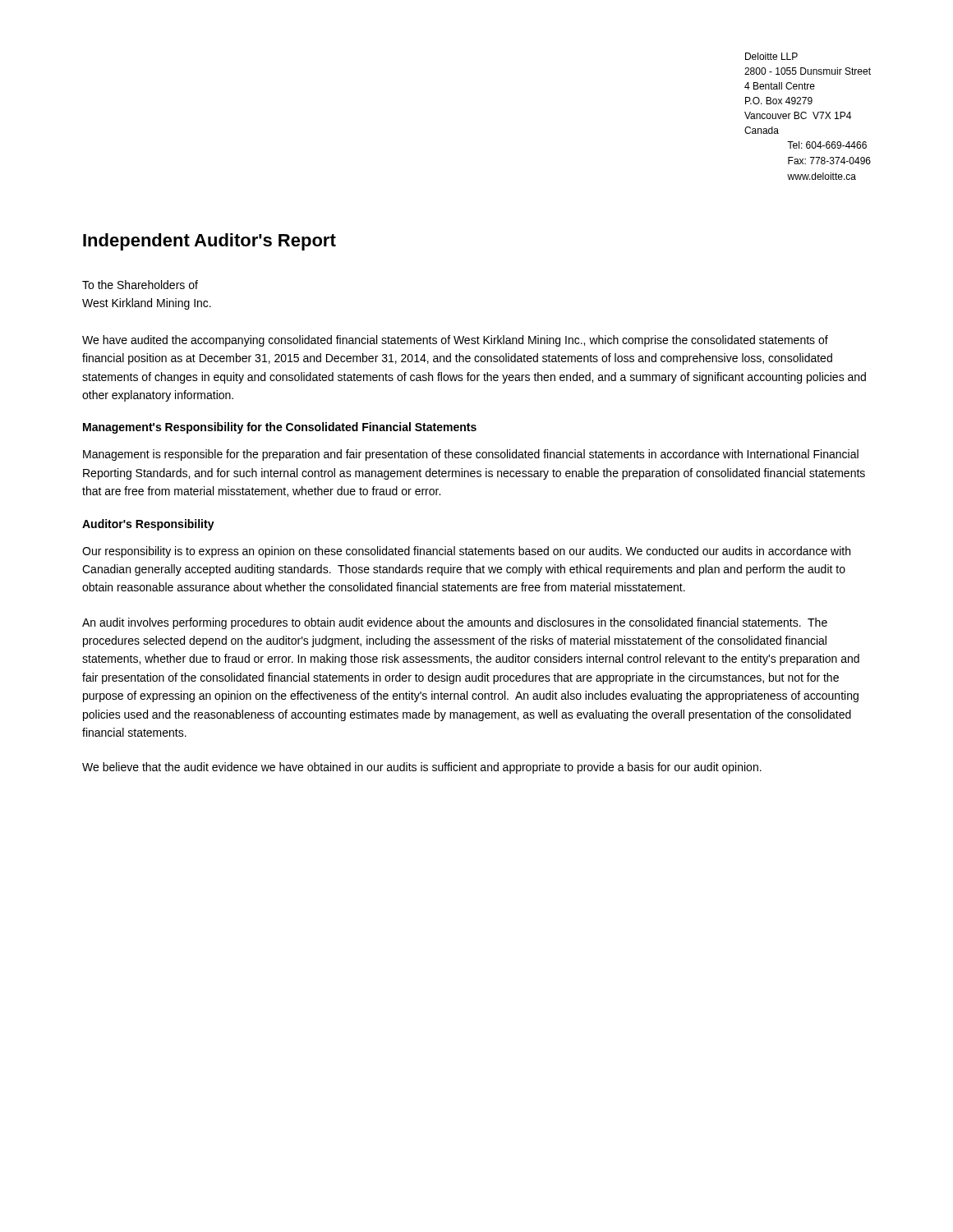
Task: Find the title
Action: point(209,240)
